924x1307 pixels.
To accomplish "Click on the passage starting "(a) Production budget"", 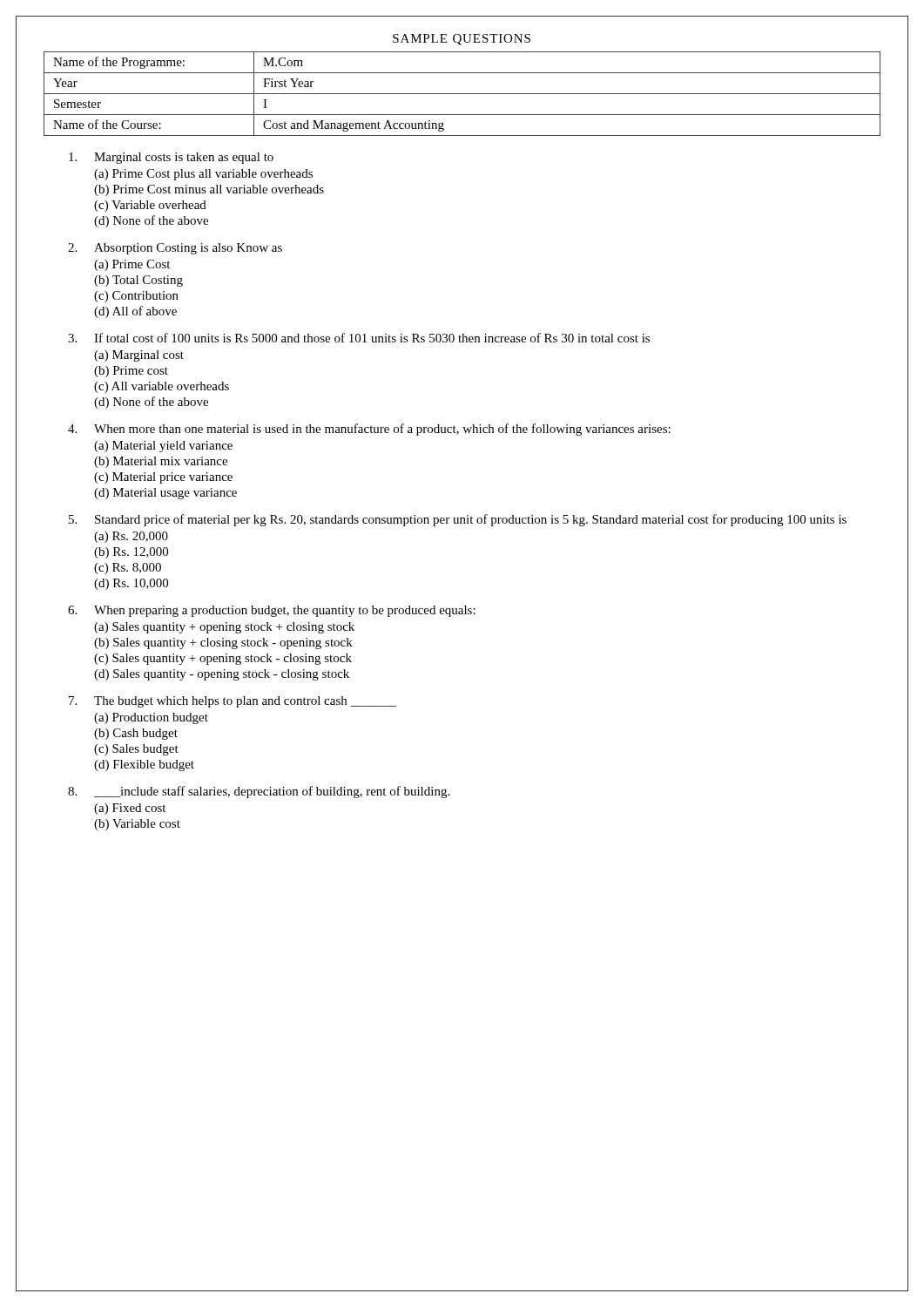I will pyautogui.click(x=151, y=717).
